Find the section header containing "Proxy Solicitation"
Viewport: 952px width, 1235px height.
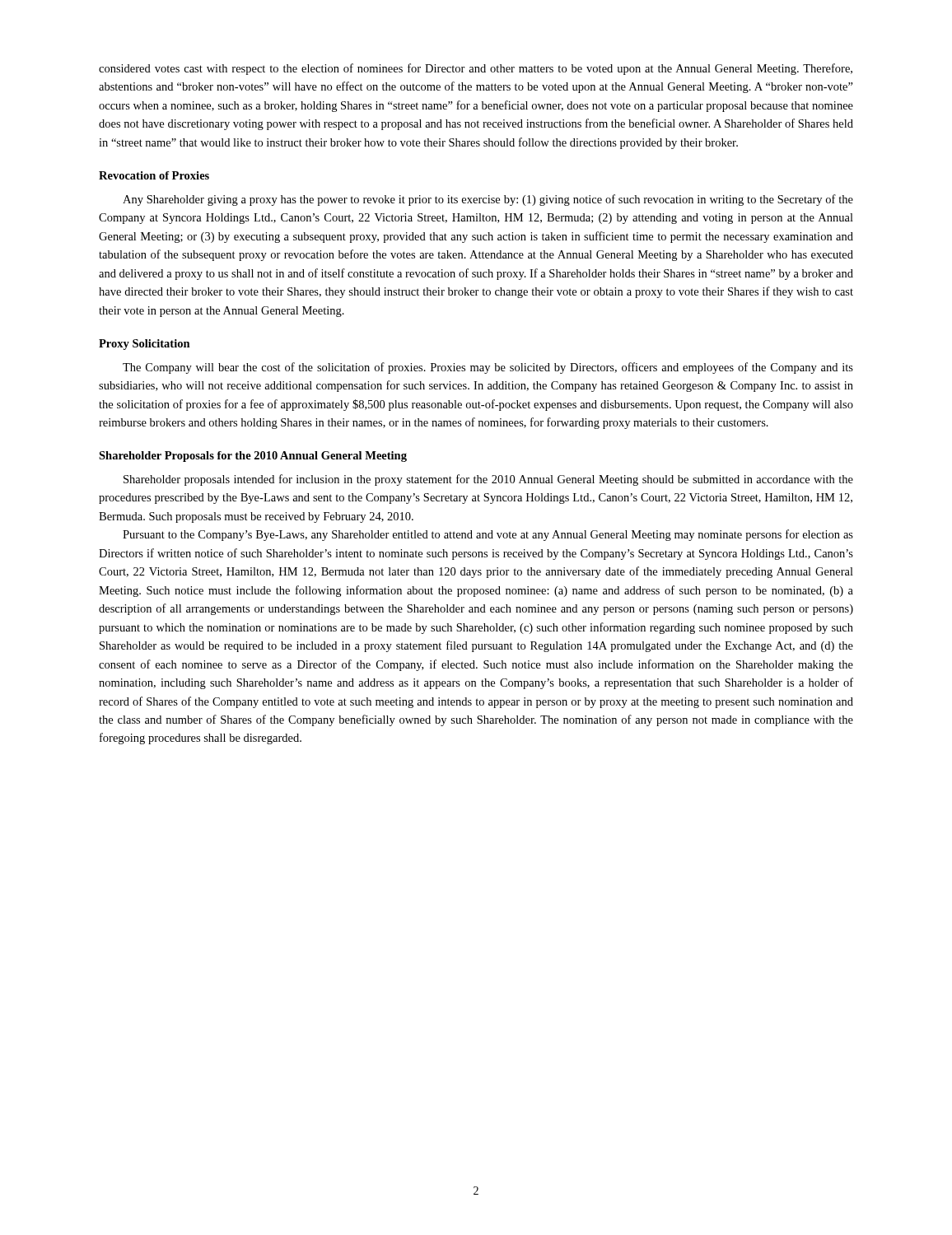pos(144,343)
